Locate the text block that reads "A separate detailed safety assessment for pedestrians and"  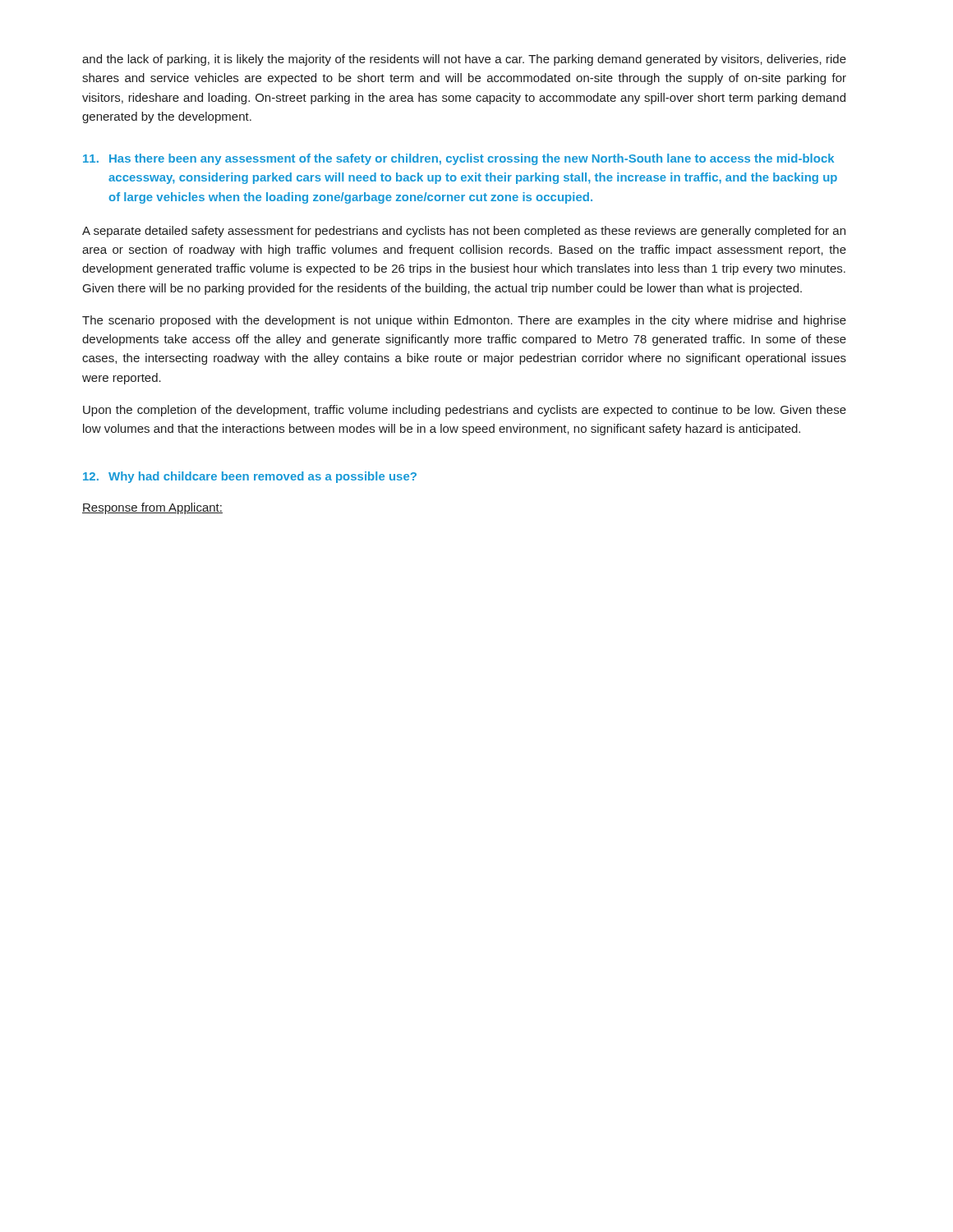click(x=464, y=259)
